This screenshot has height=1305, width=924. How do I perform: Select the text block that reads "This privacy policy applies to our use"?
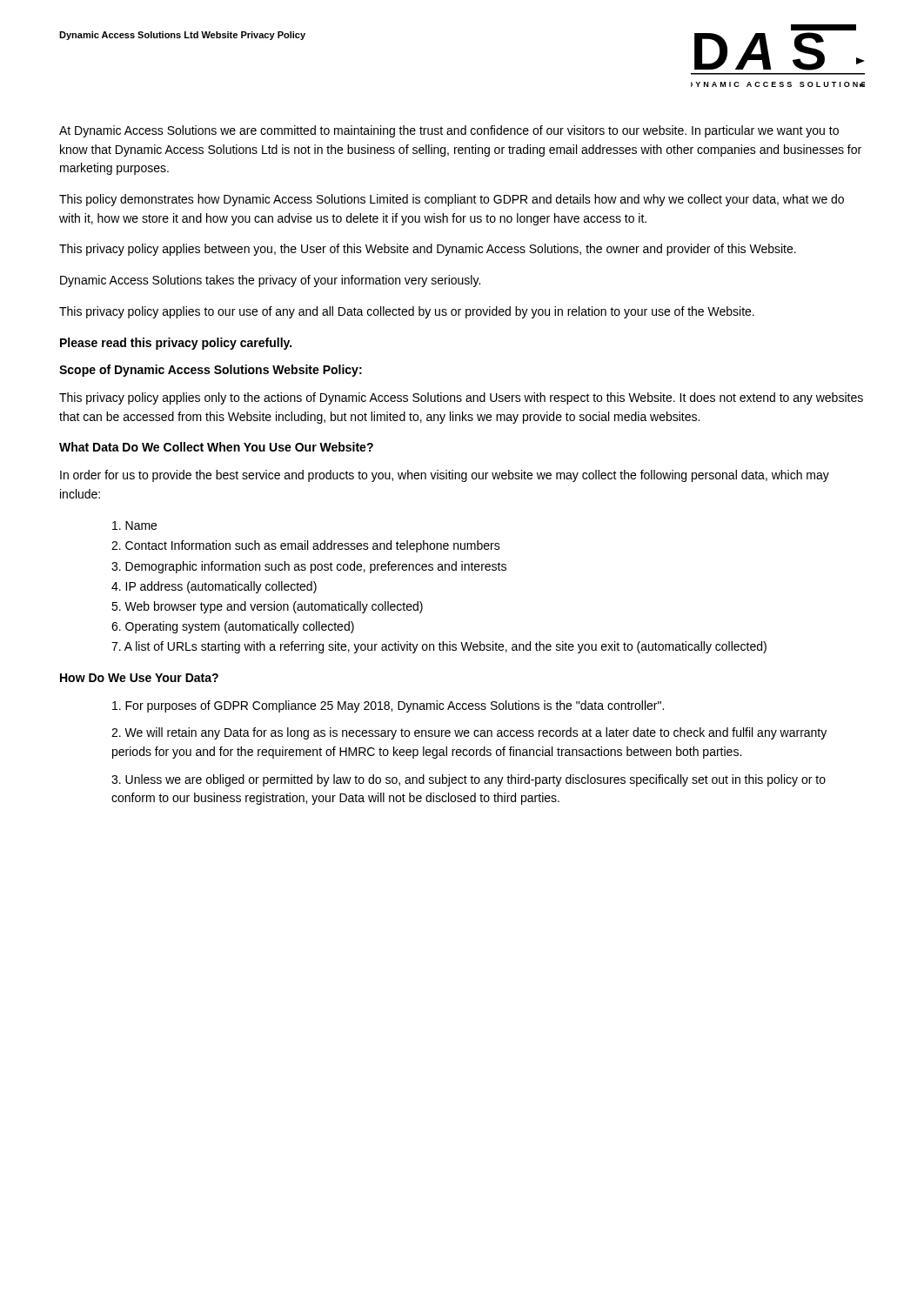coord(407,311)
